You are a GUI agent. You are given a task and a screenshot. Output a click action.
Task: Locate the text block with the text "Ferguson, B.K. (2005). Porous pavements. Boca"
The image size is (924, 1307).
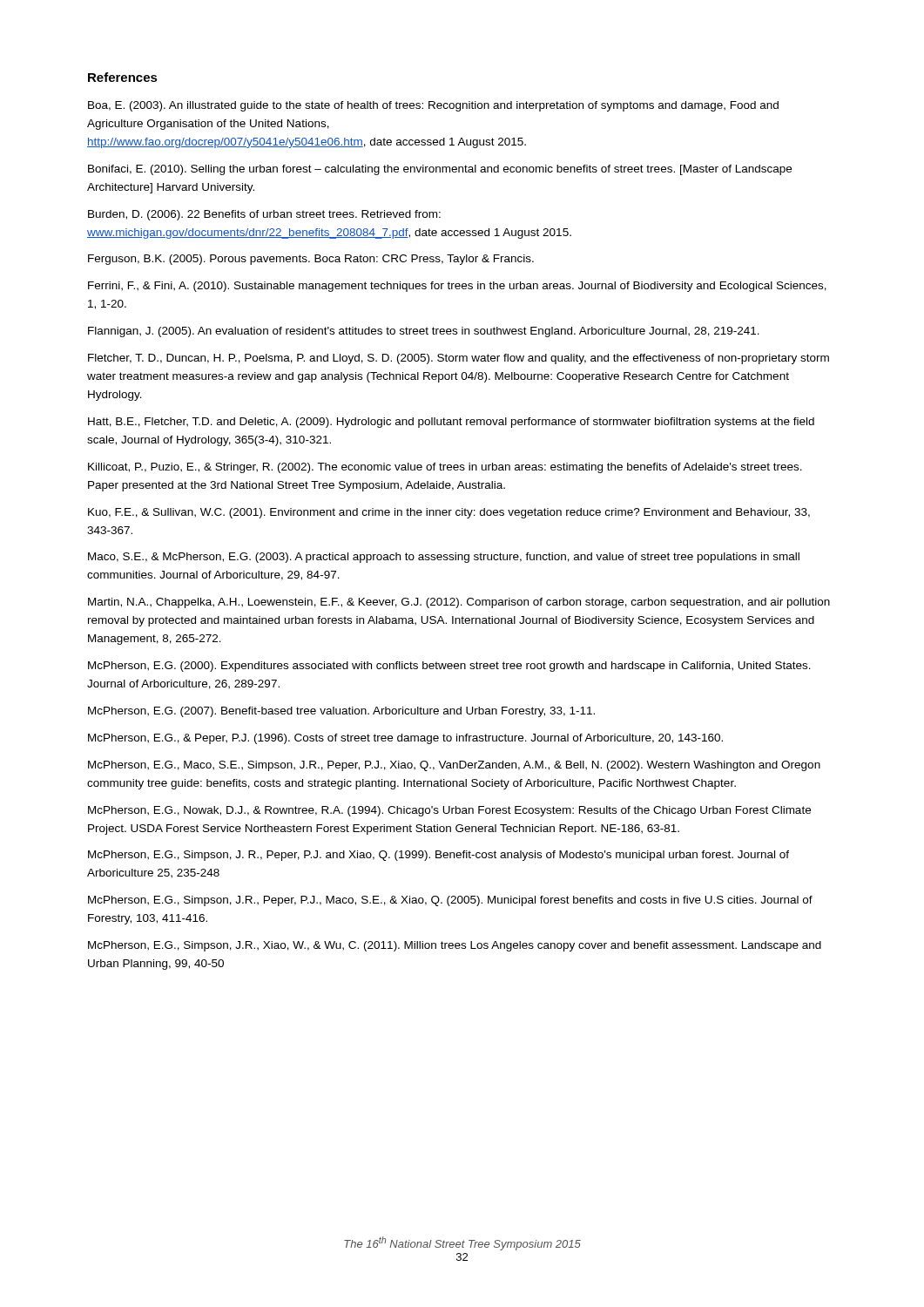point(311,259)
